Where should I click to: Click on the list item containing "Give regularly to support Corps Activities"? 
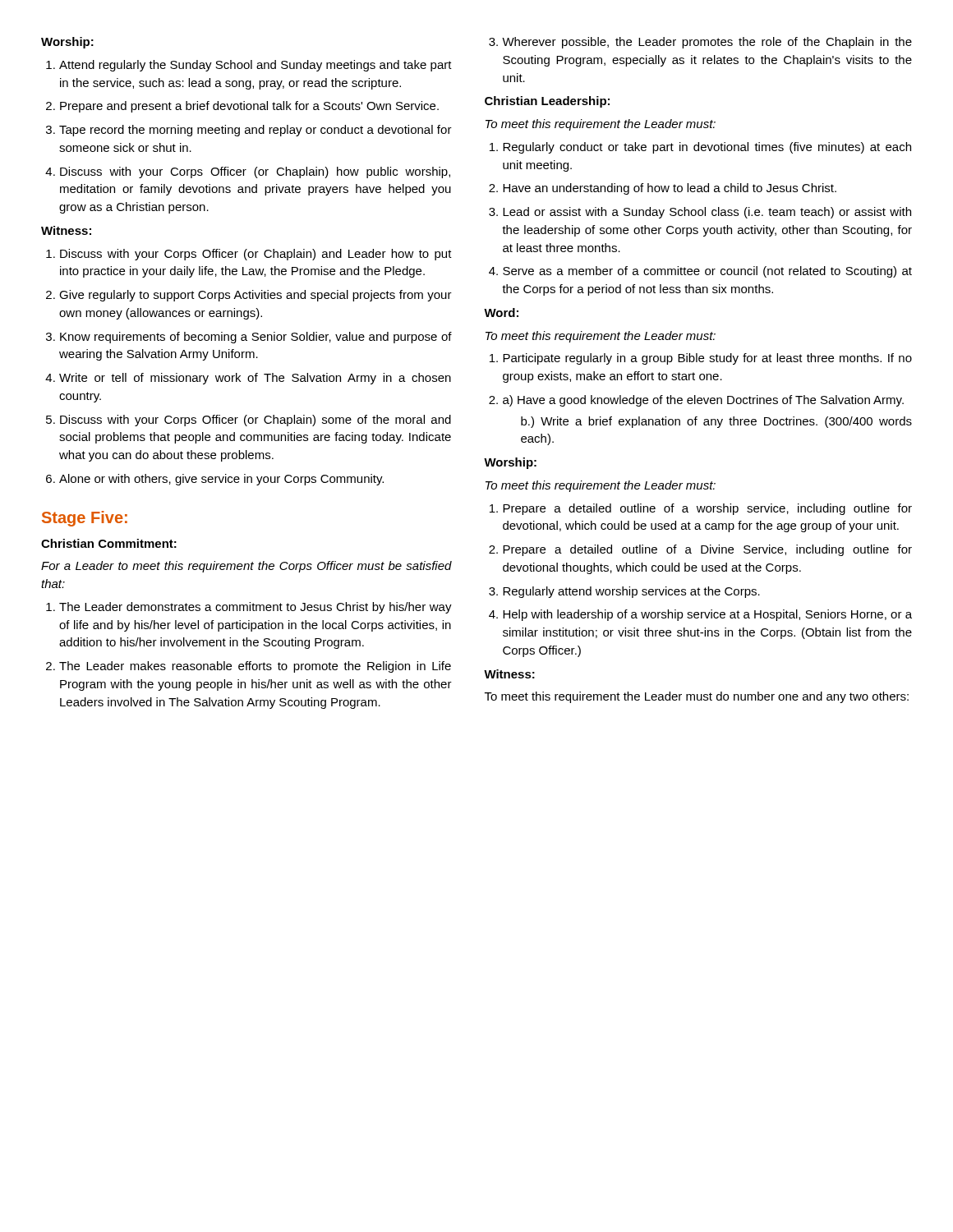255,304
